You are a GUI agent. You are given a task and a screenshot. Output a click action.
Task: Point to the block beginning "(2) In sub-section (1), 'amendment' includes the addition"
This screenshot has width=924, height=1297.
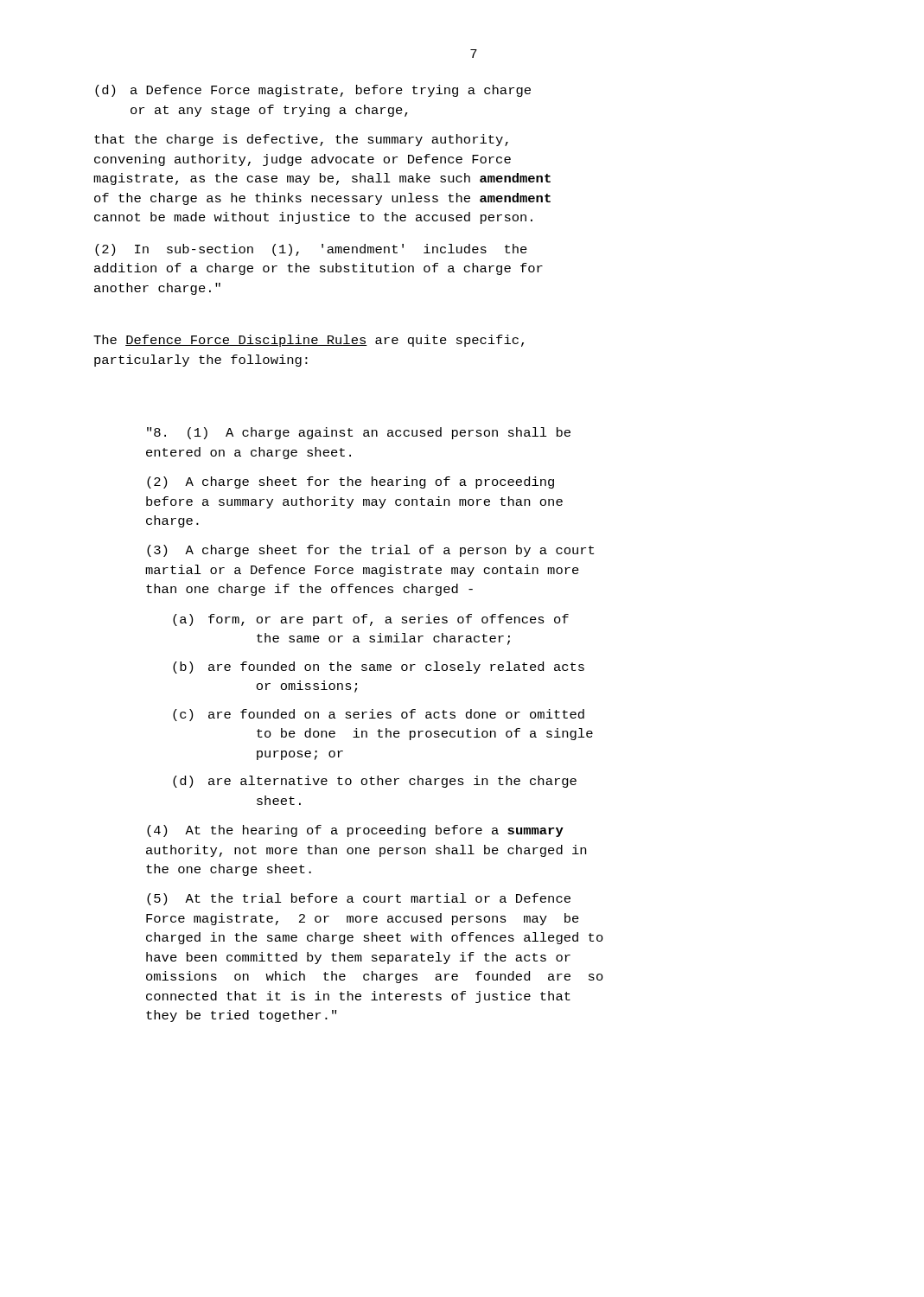pos(318,269)
